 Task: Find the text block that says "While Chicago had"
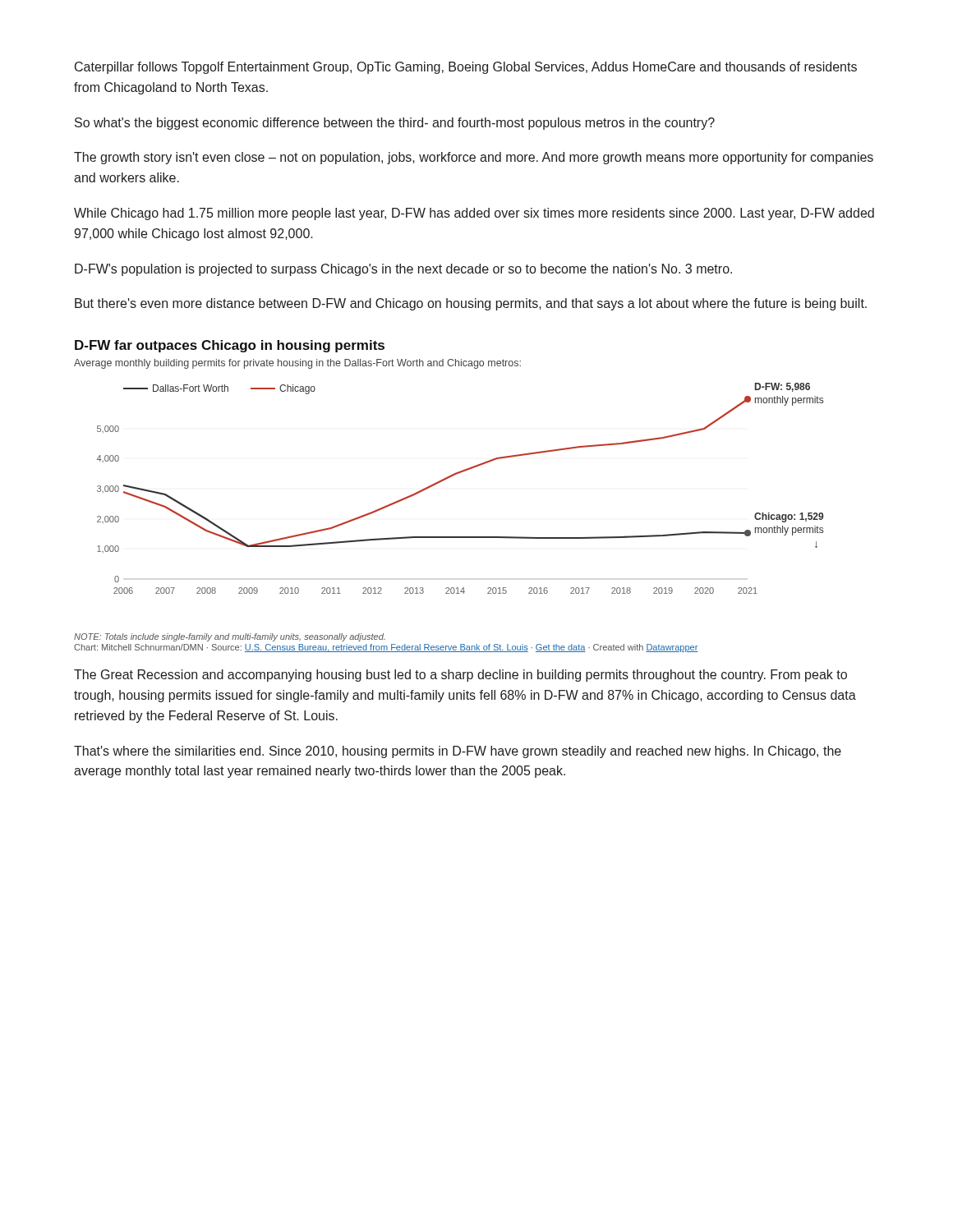coord(474,223)
